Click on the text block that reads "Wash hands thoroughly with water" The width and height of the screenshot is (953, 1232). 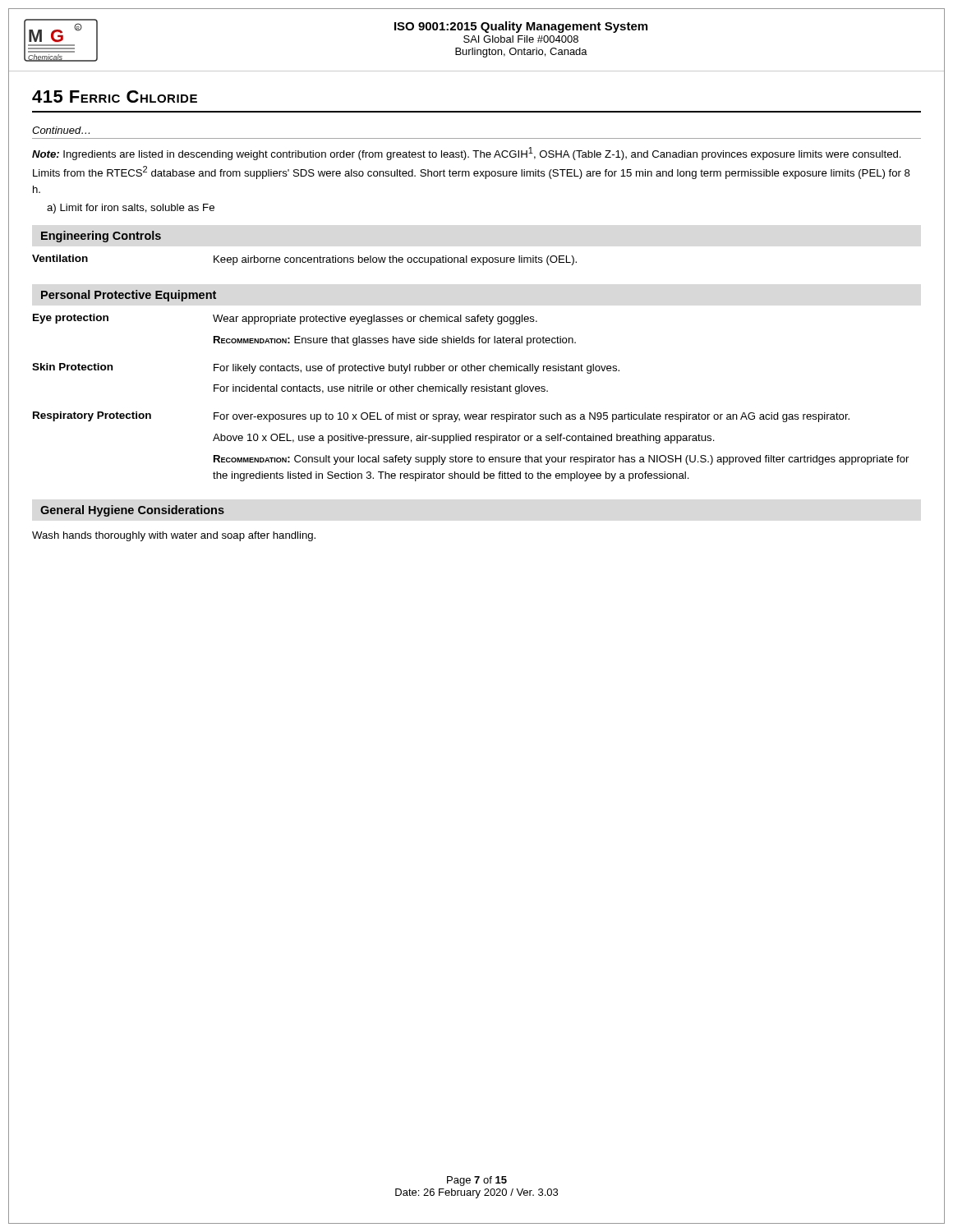coord(174,535)
